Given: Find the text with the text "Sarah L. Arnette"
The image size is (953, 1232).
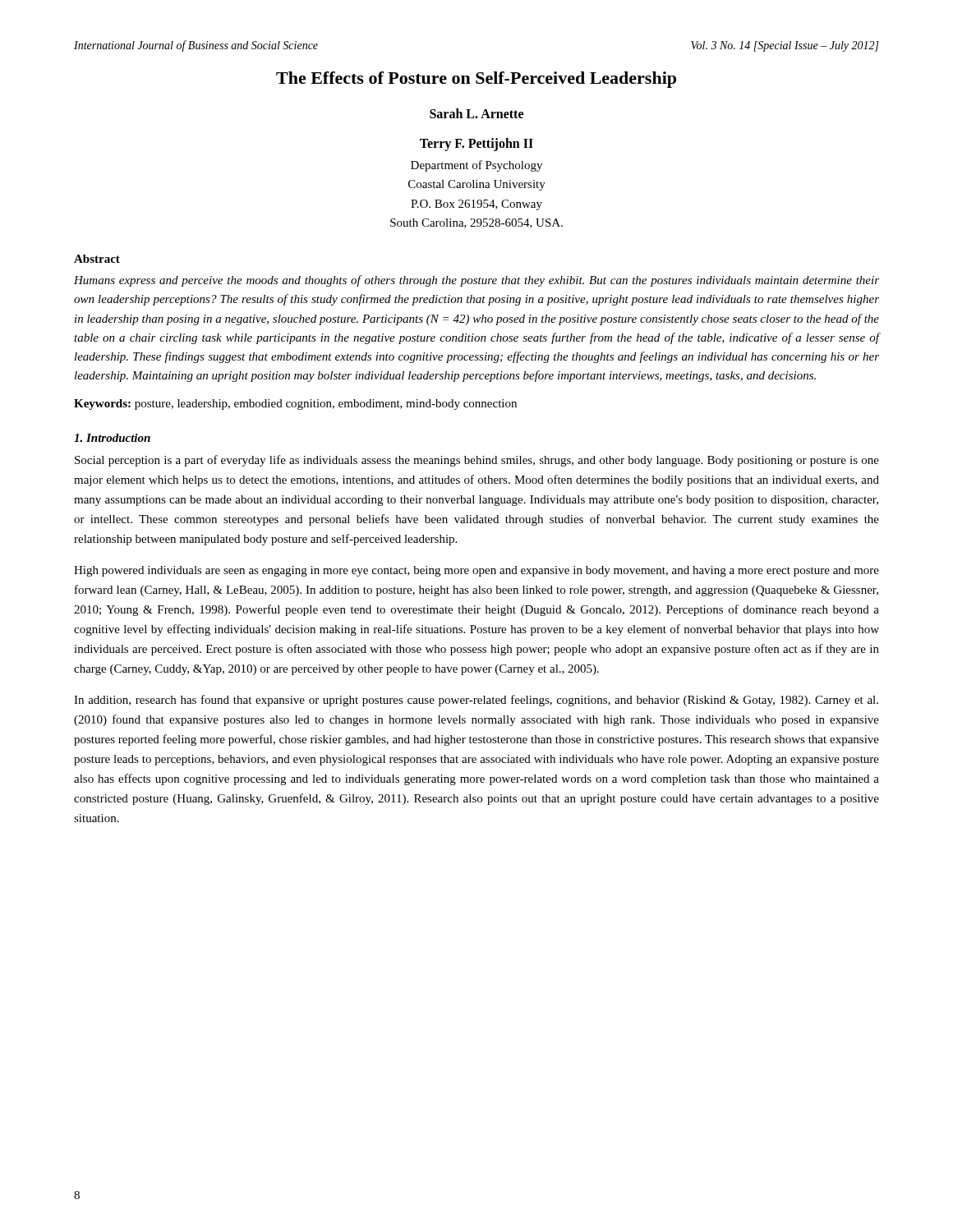Looking at the screenshot, I should 476,114.
